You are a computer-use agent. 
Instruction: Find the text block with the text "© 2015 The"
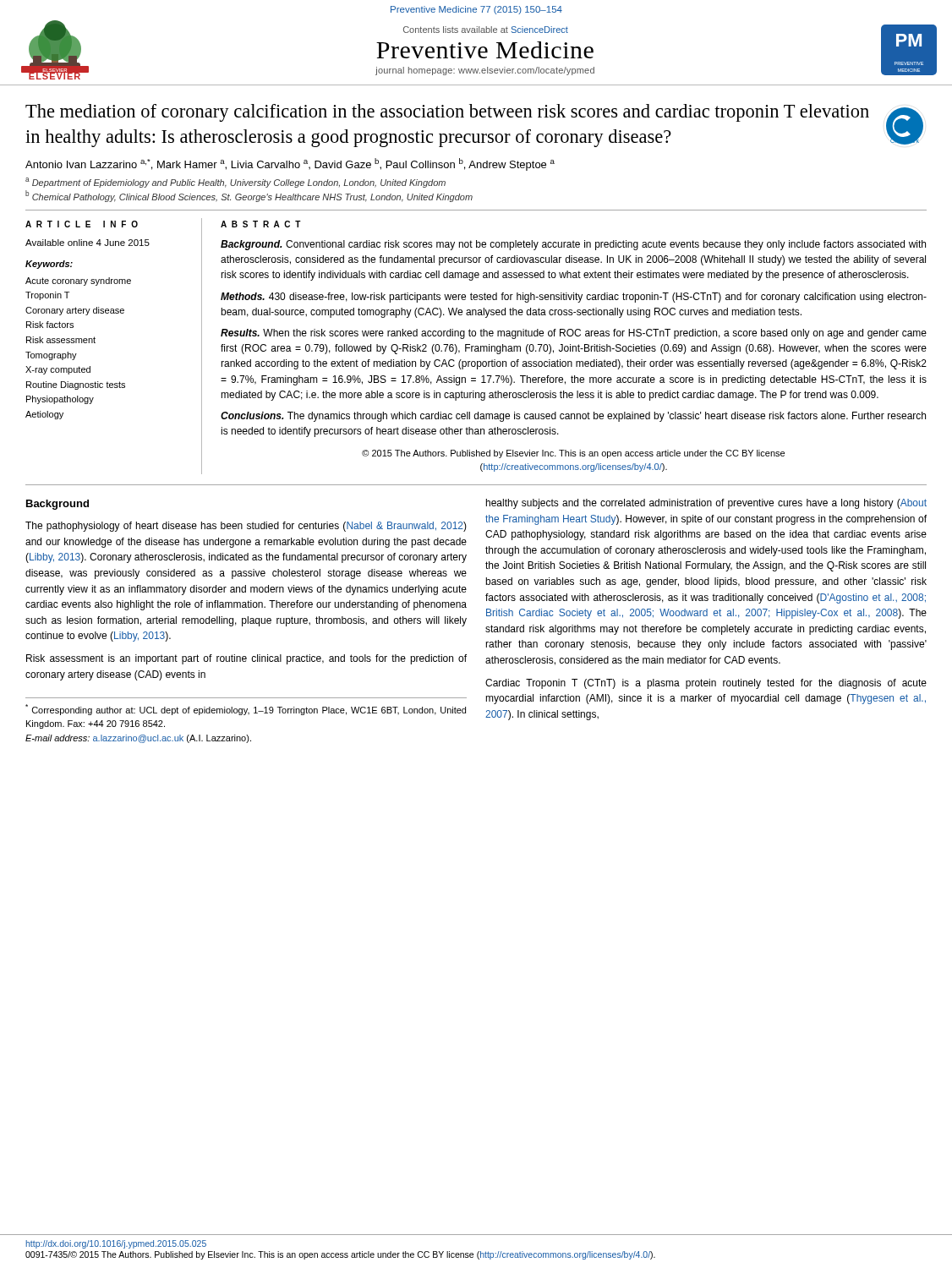(x=574, y=460)
